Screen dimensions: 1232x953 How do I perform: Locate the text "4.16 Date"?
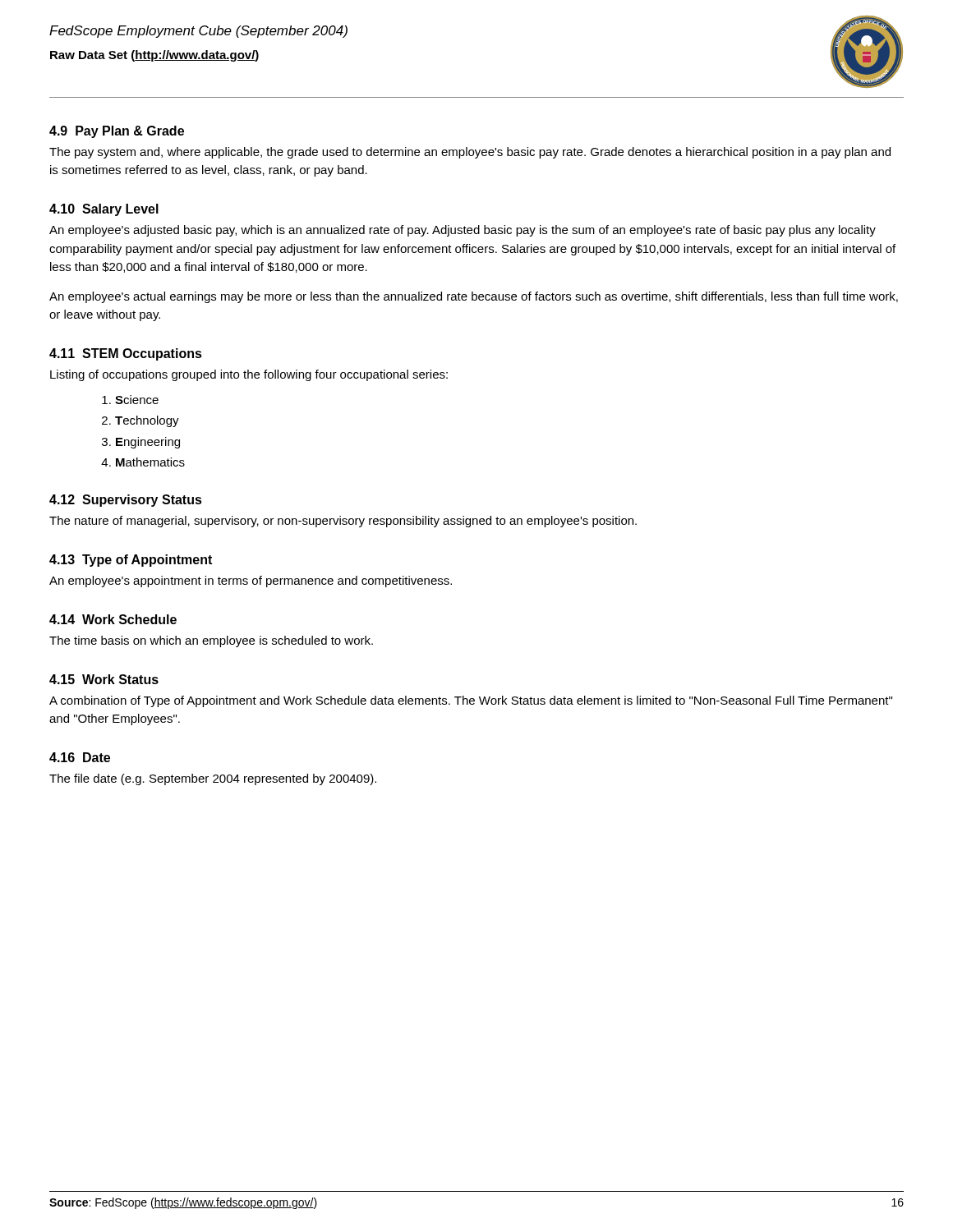point(80,758)
